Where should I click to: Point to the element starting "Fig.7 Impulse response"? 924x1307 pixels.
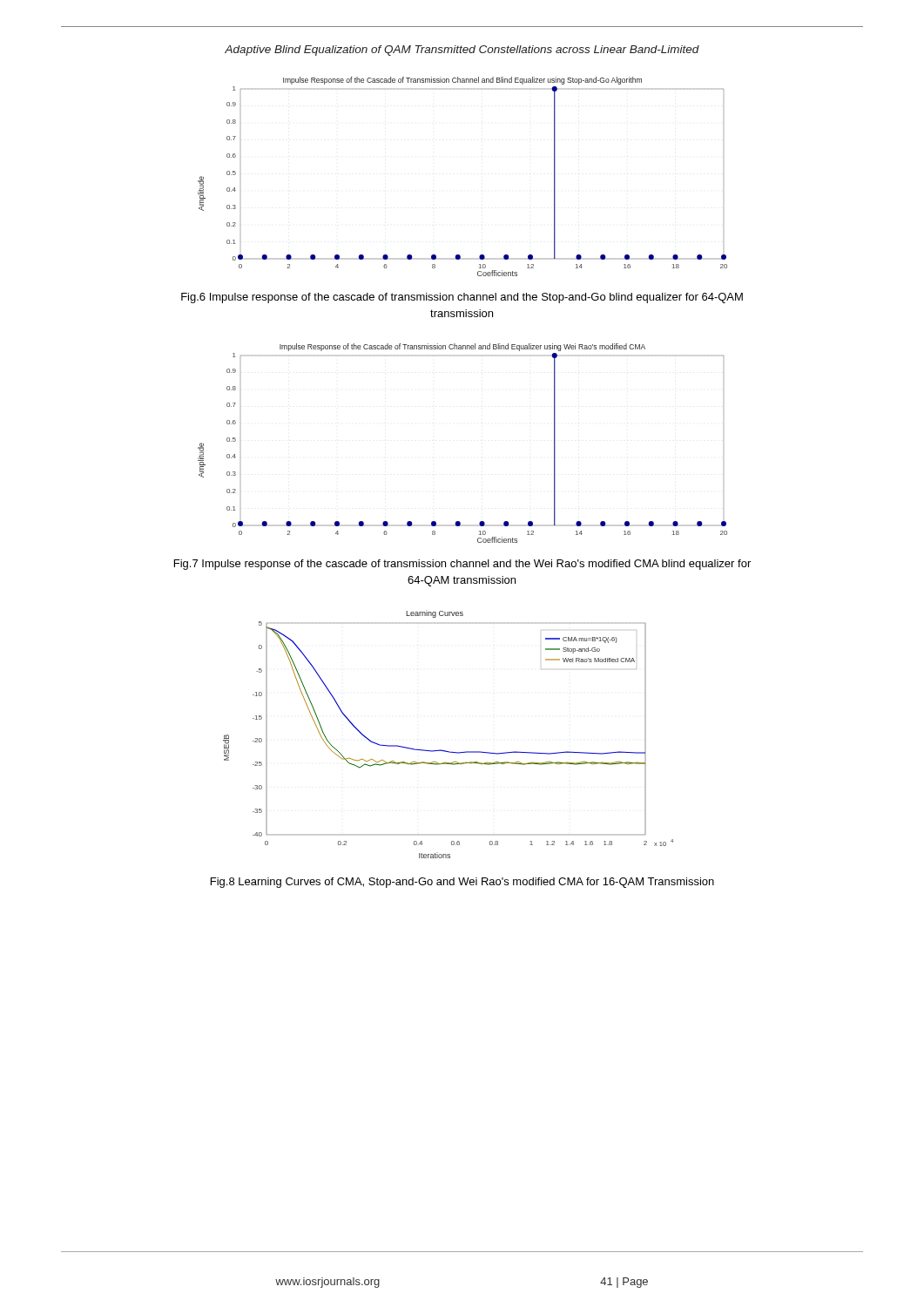point(462,572)
